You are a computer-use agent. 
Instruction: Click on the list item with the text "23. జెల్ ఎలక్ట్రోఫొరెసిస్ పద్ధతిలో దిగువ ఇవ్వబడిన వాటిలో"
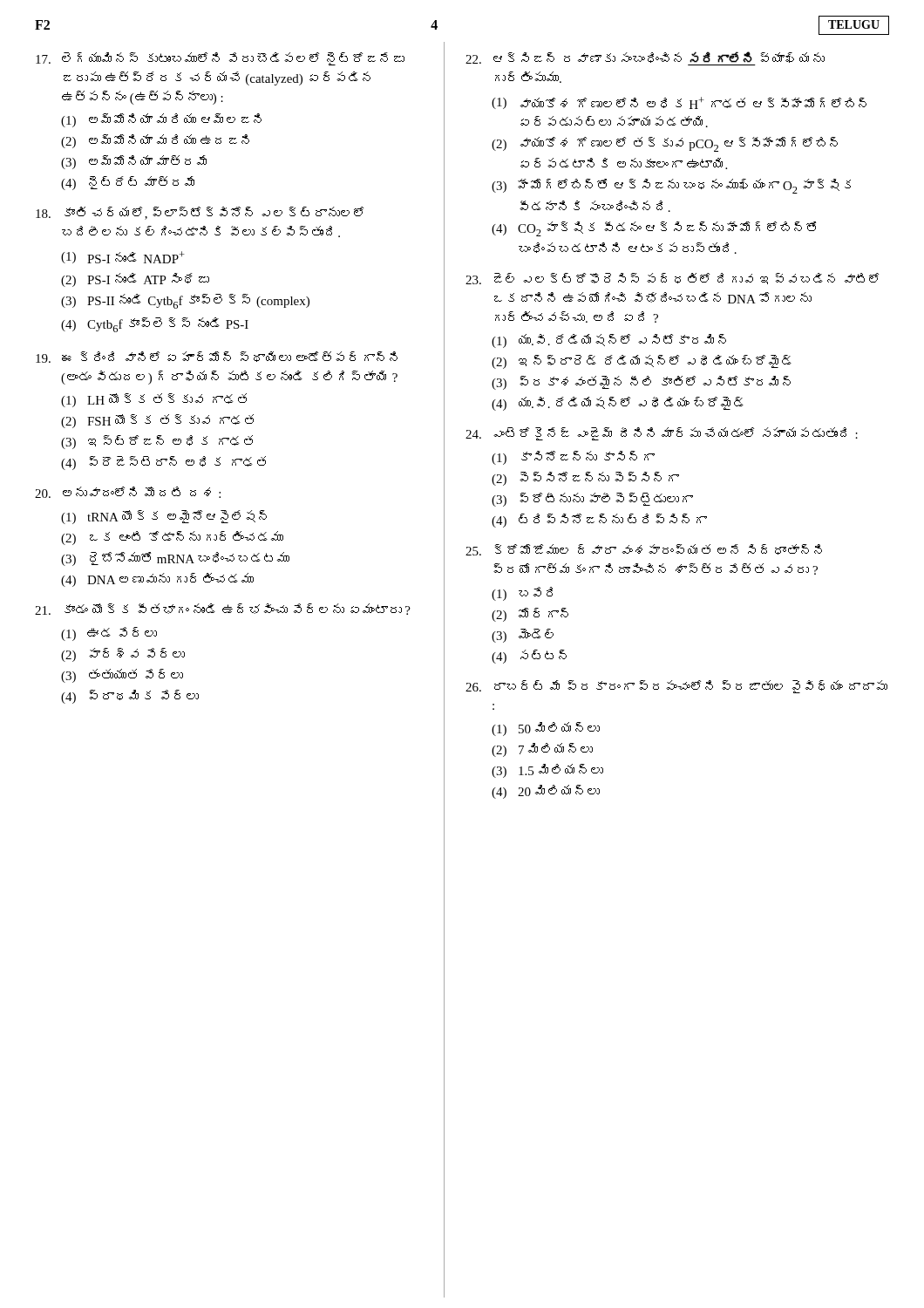677,342
